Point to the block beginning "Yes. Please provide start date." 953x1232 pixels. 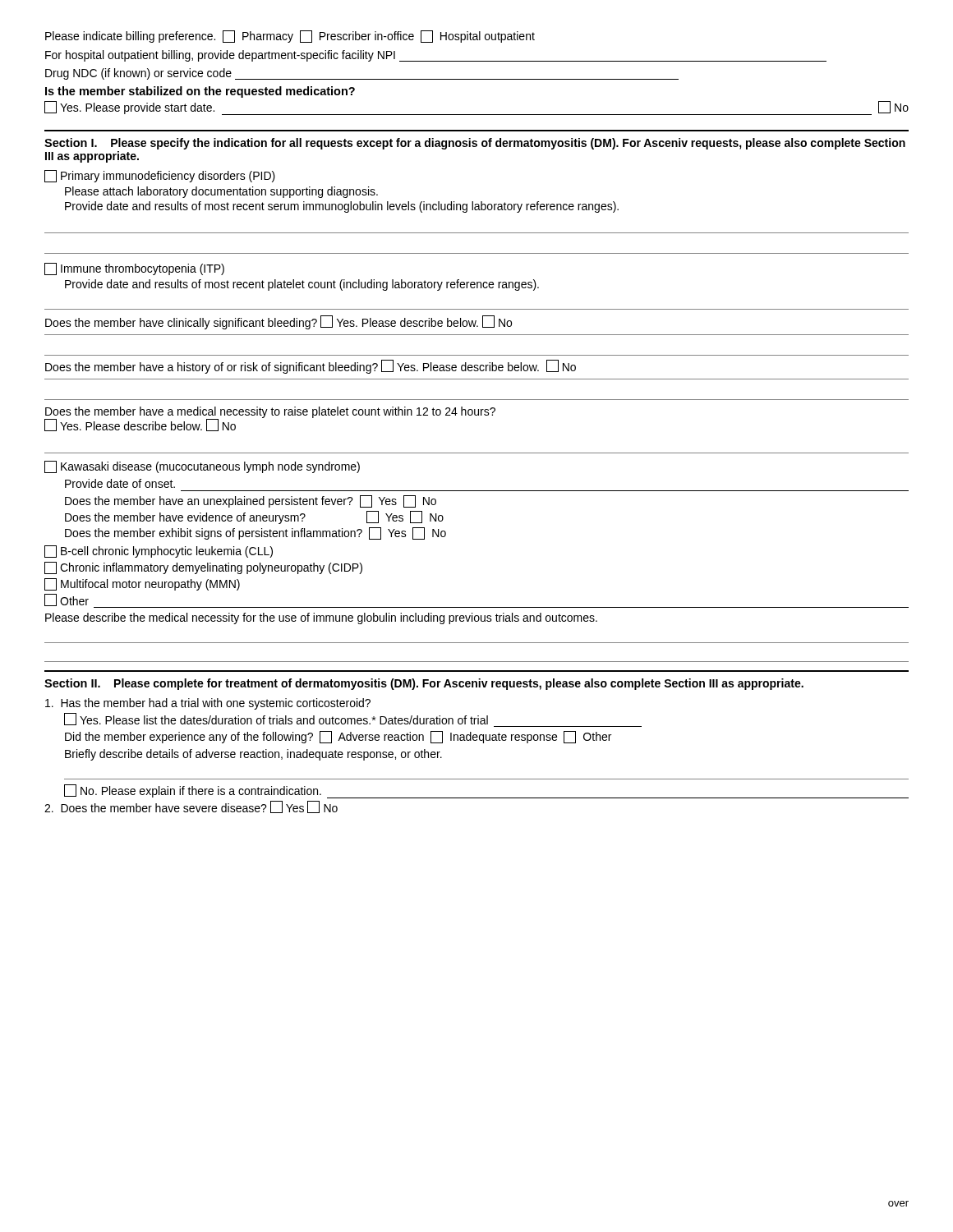coord(476,108)
